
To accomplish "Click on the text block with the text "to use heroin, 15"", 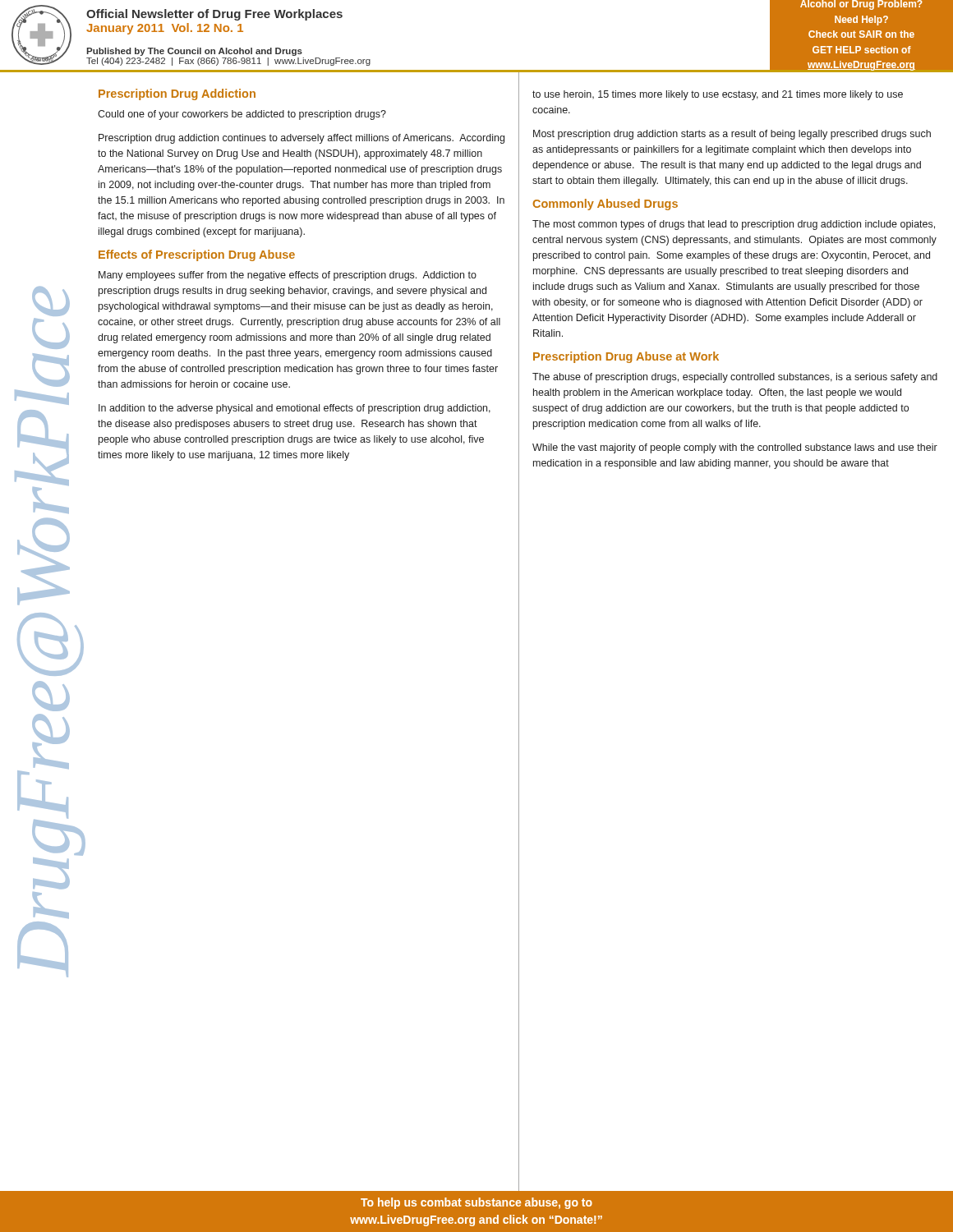I will click(736, 103).
